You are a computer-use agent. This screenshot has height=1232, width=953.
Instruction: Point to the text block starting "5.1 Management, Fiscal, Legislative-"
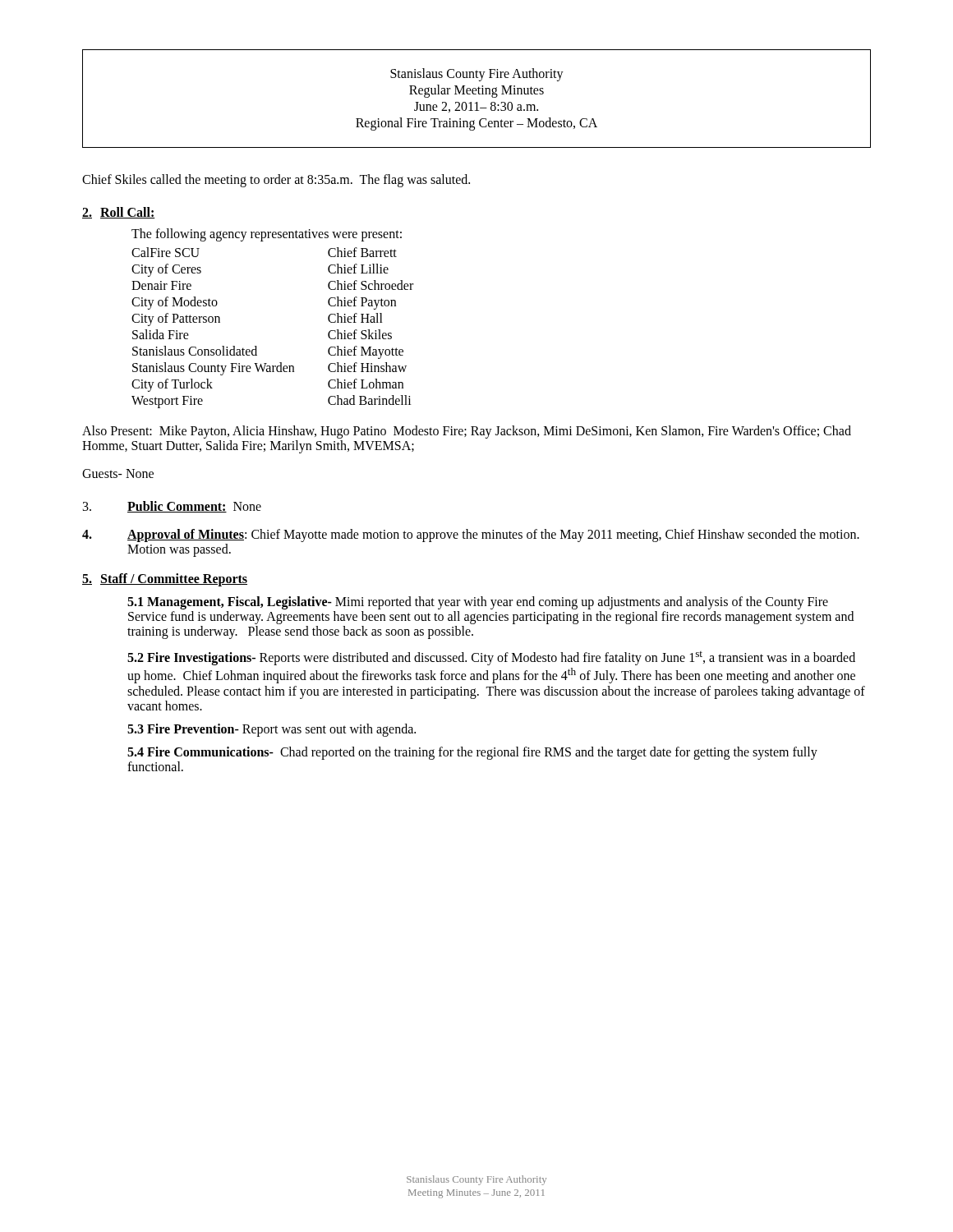tap(491, 616)
